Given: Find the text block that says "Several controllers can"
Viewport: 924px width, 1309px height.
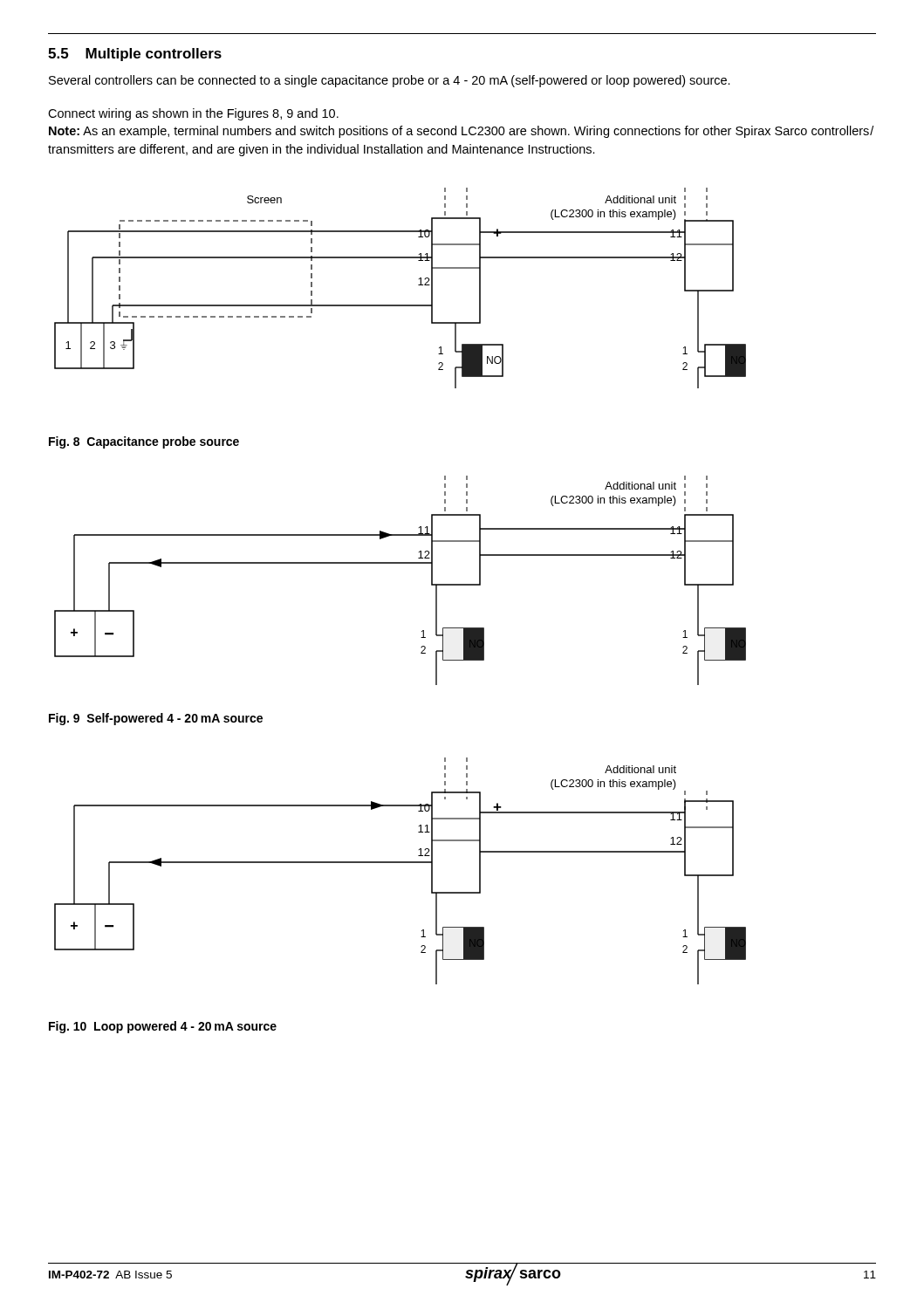Looking at the screenshot, I should pyautogui.click(x=389, y=80).
